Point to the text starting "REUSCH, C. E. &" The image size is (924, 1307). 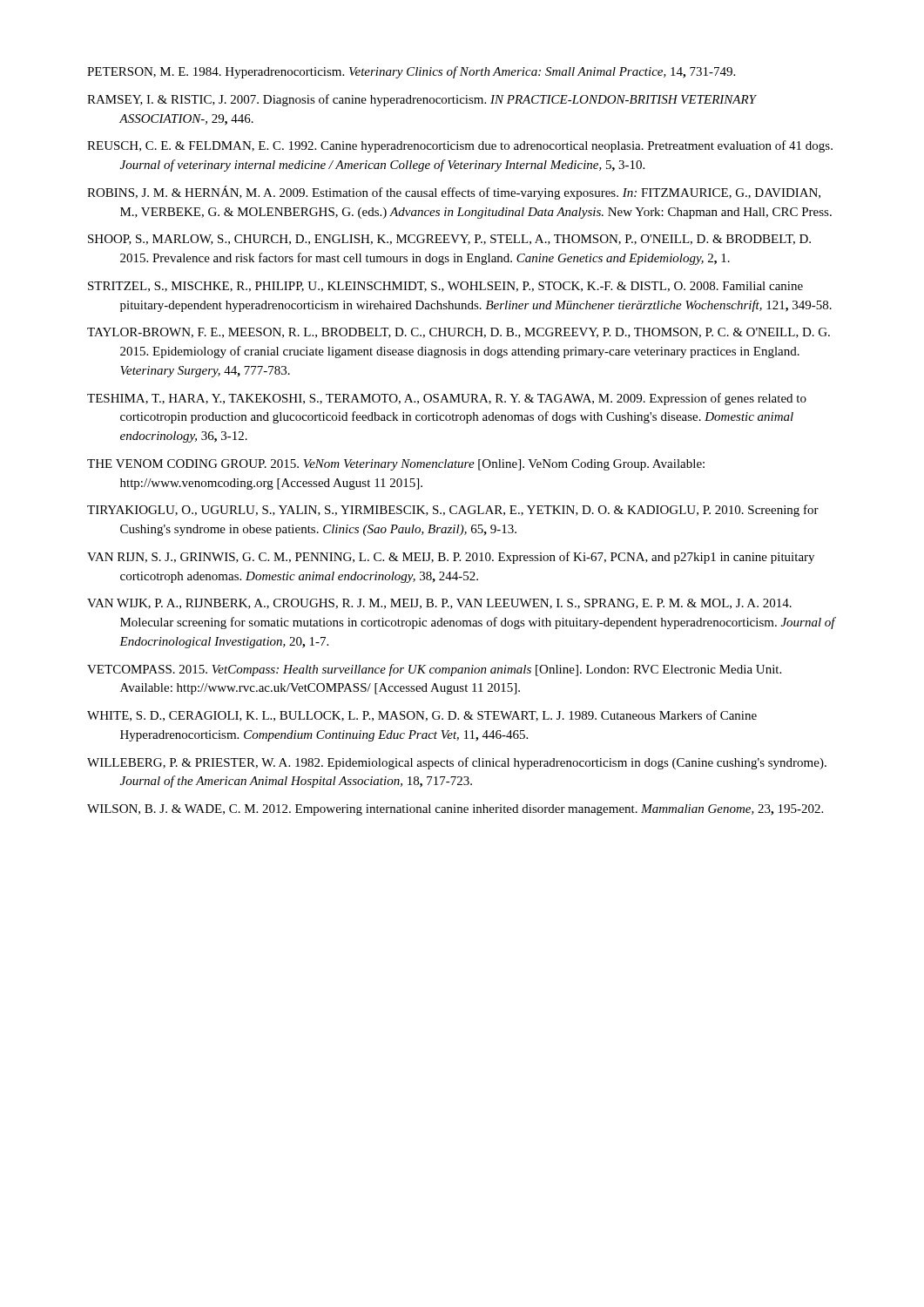point(460,155)
